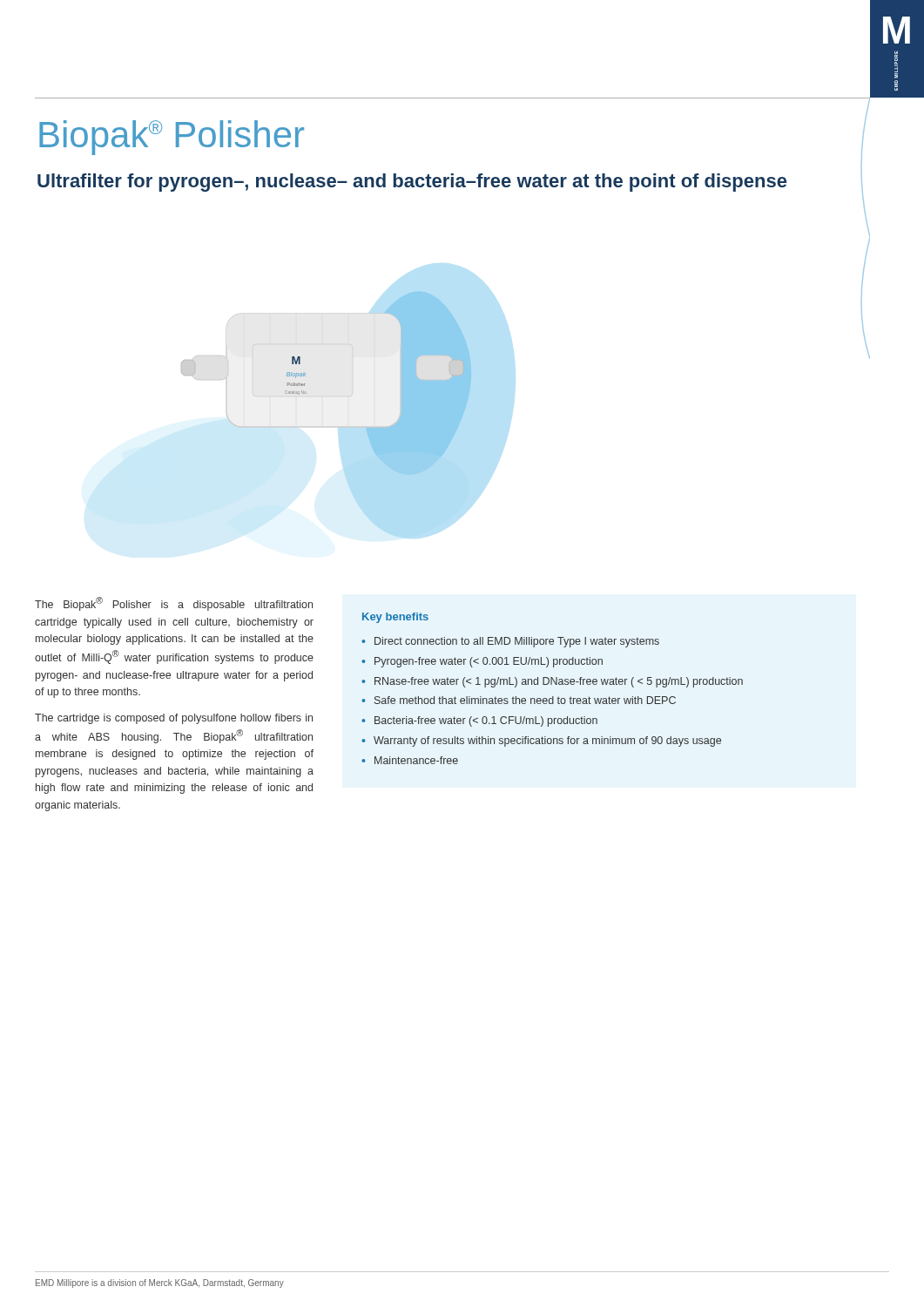The image size is (924, 1307).
Task: Navigate to the text starting "• Warranty of results within"
Action: click(542, 740)
